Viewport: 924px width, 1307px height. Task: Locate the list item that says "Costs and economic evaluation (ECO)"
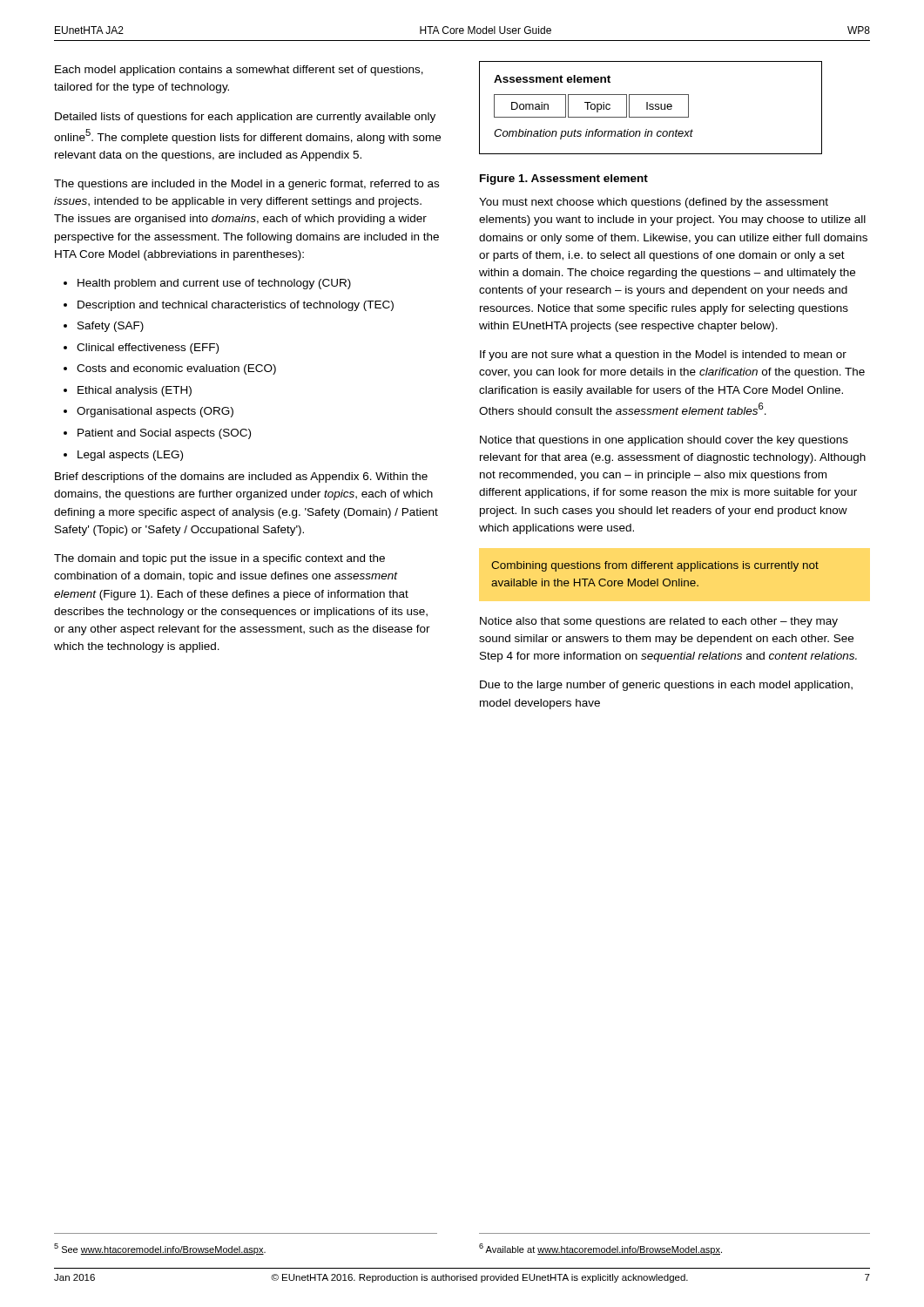[177, 368]
